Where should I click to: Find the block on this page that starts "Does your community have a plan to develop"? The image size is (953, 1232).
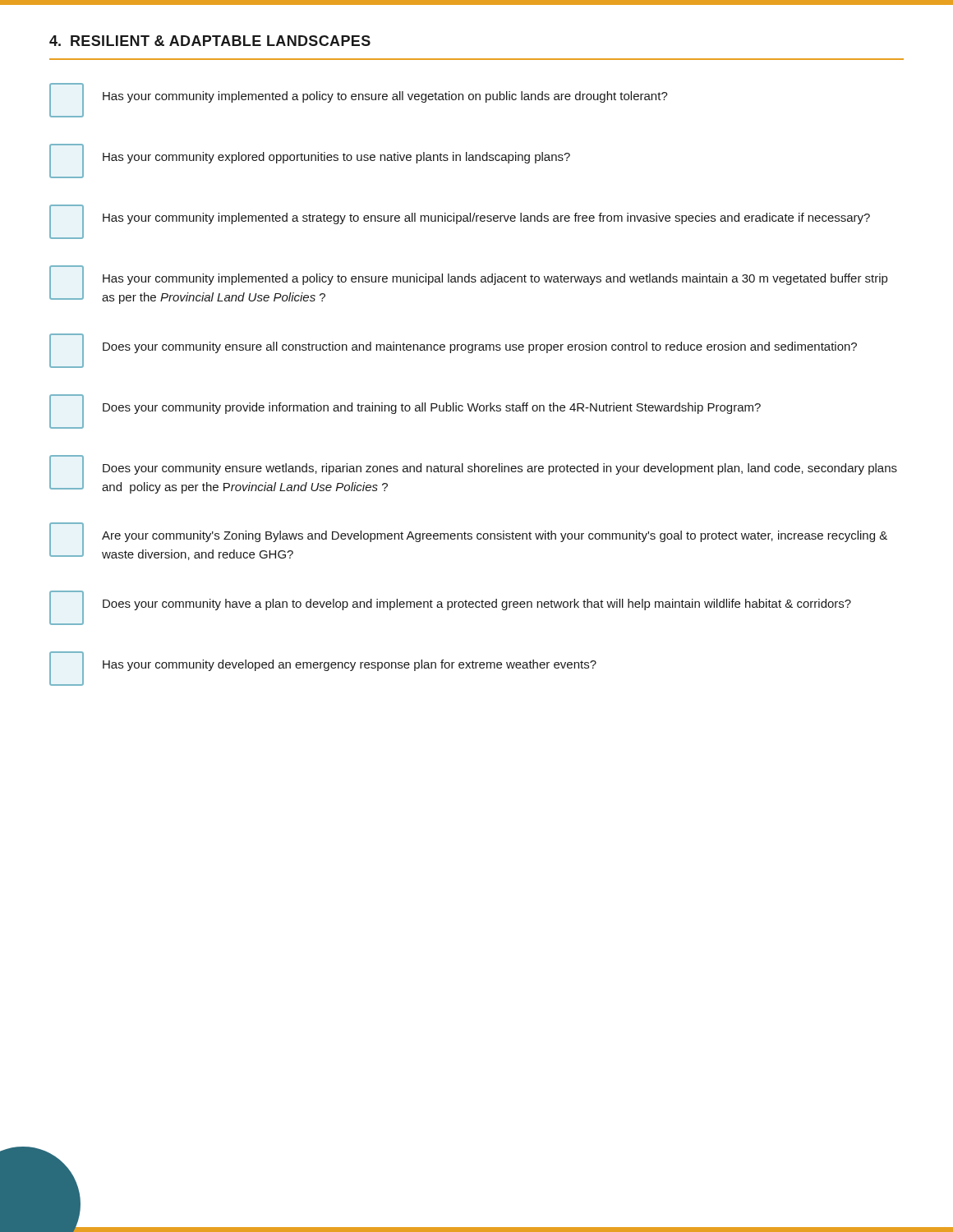coord(450,607)
